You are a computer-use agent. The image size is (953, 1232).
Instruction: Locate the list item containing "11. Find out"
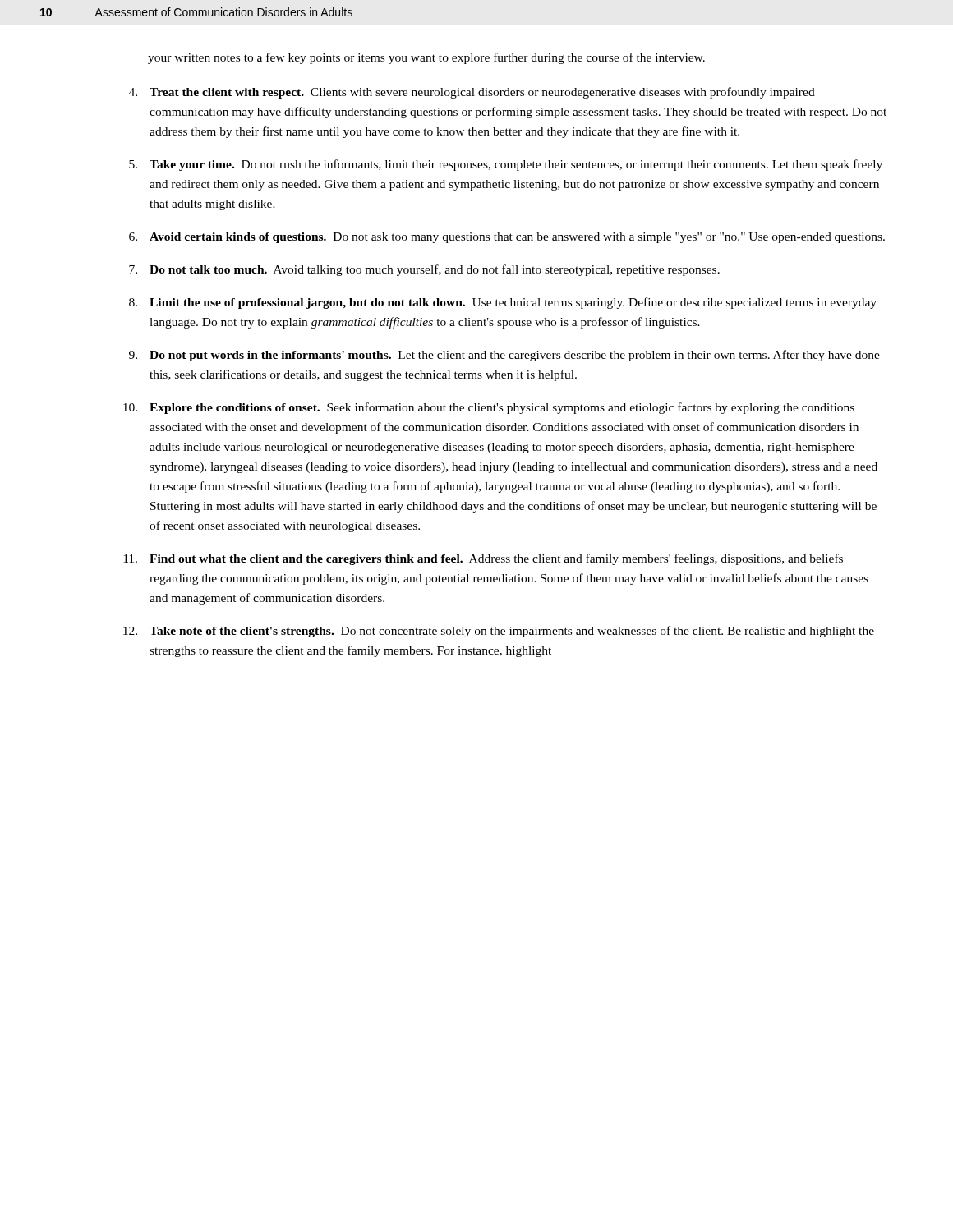(493, 578)
